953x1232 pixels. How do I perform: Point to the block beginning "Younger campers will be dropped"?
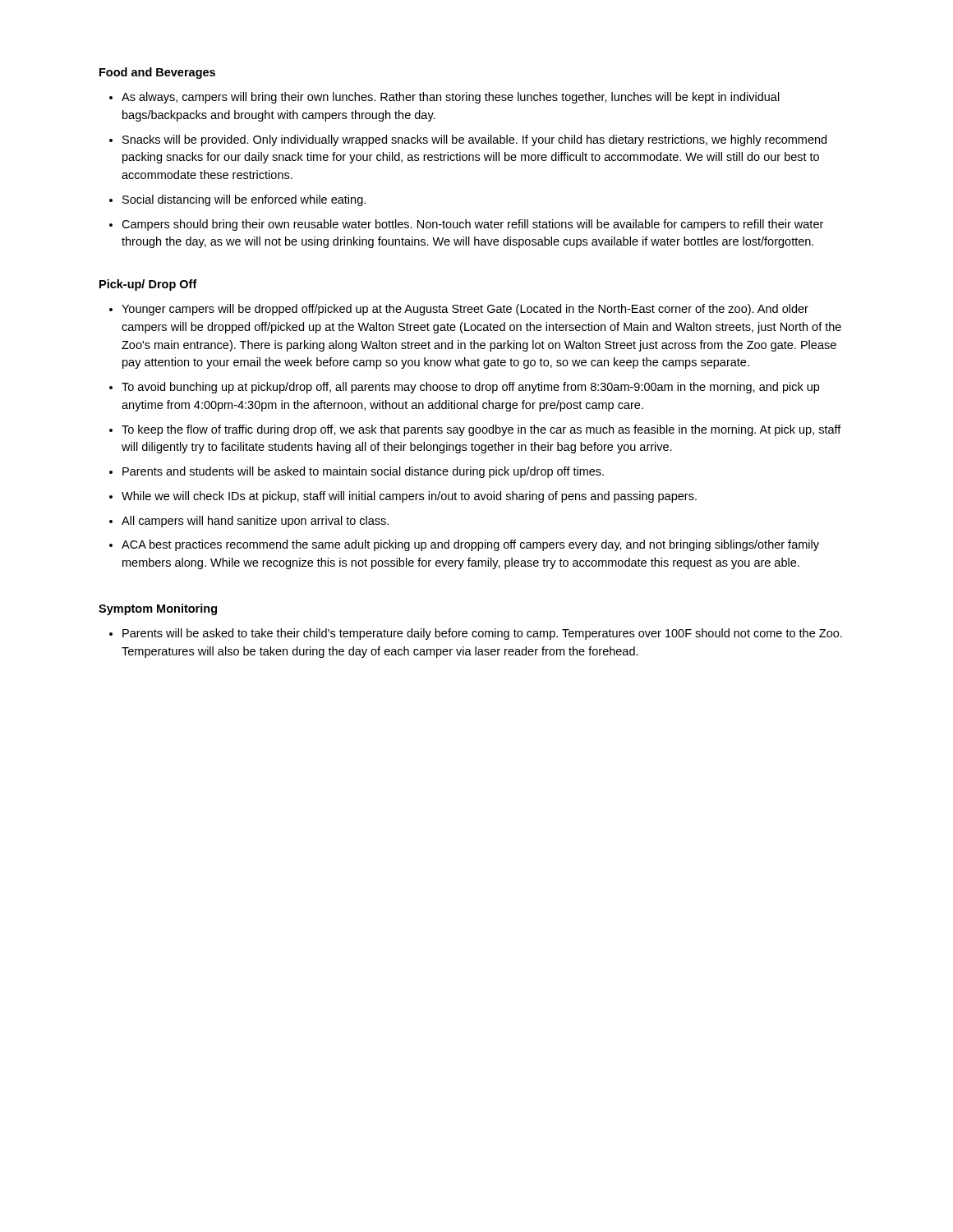click(x=482, y=336)
